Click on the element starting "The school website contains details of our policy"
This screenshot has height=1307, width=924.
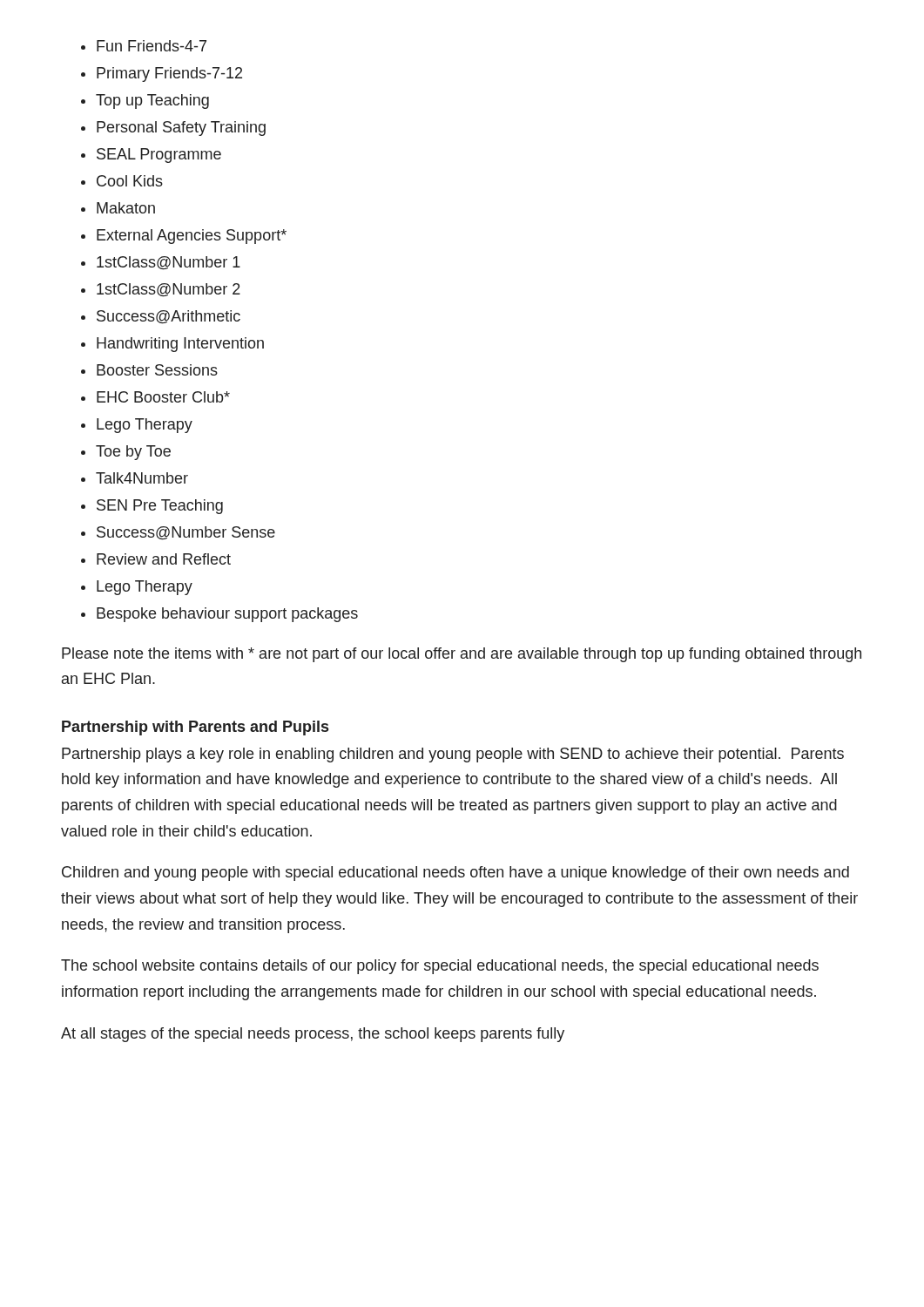[440, 979]
